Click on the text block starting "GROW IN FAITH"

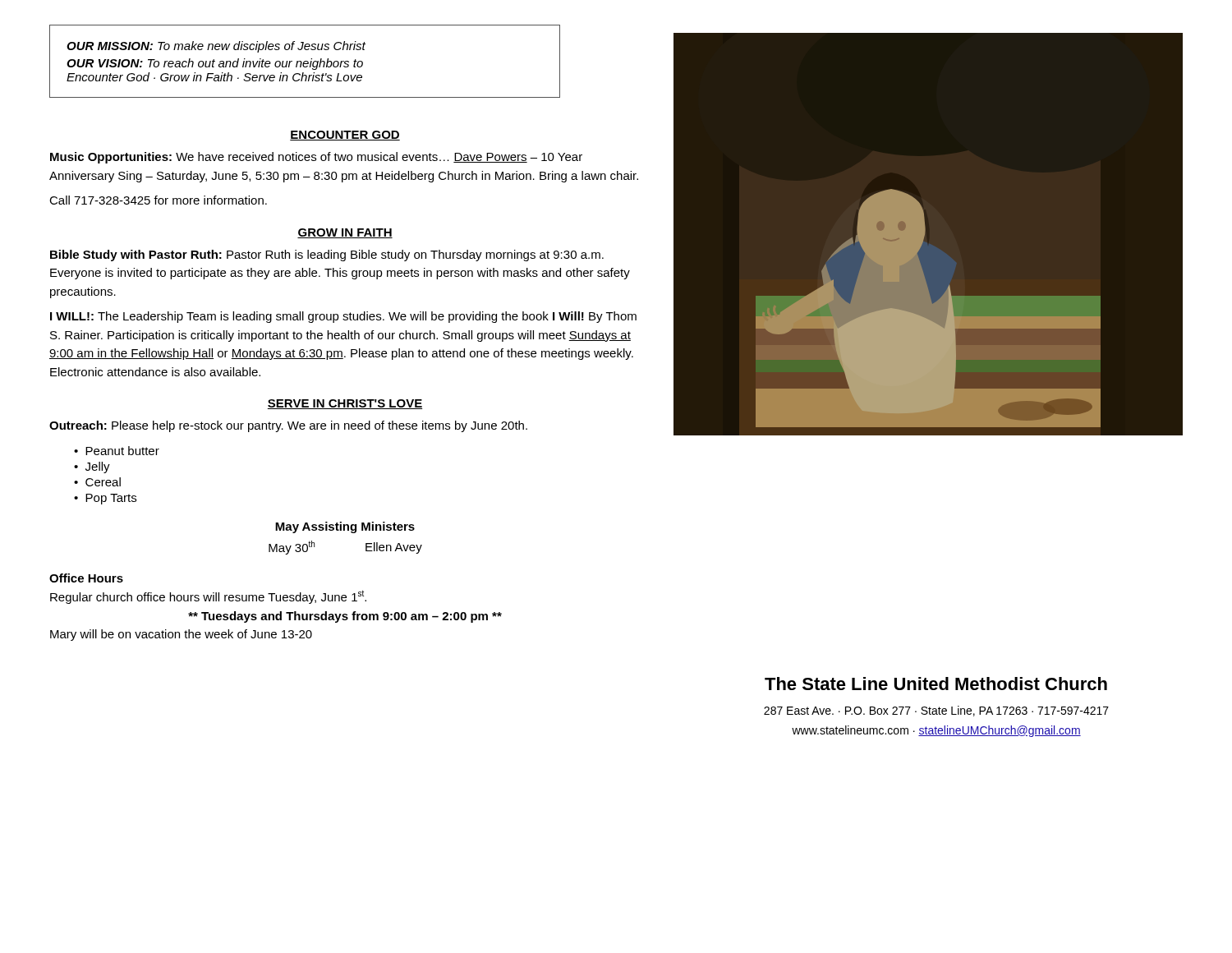pos(345,232)
